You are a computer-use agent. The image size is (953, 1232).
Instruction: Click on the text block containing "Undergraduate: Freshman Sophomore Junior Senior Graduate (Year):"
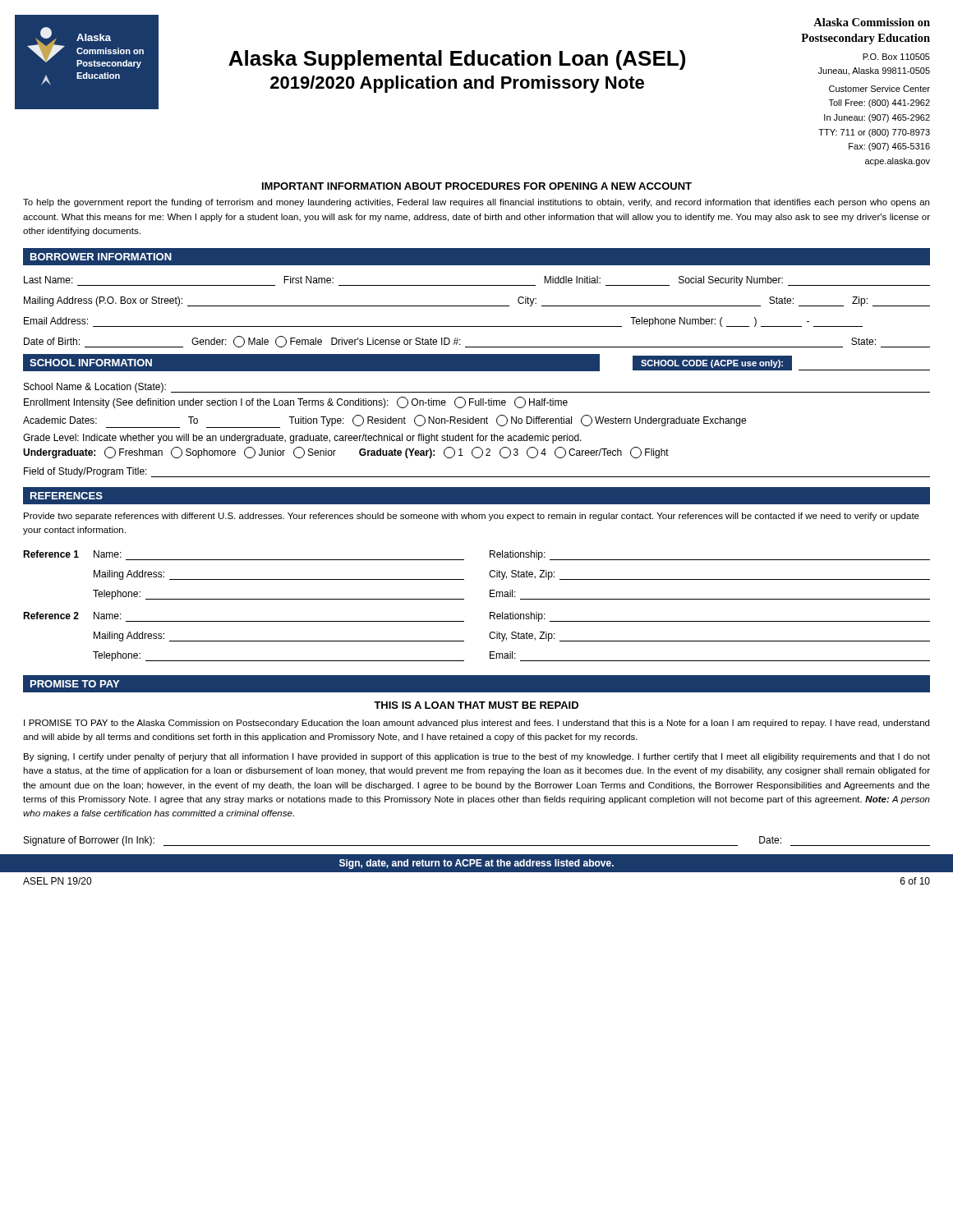[346, 453]
